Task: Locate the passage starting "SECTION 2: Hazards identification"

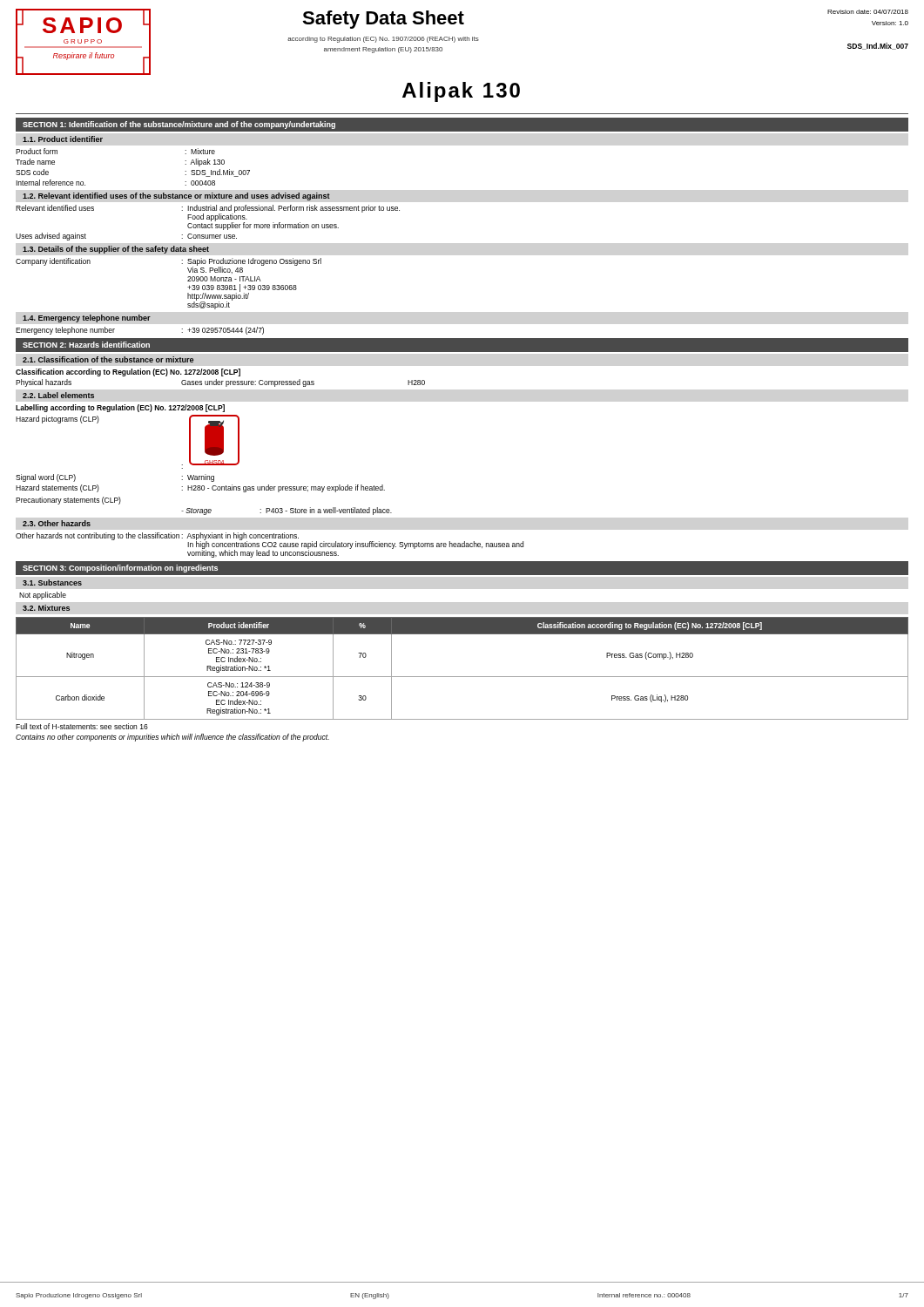Action: (x=86, y=345)
